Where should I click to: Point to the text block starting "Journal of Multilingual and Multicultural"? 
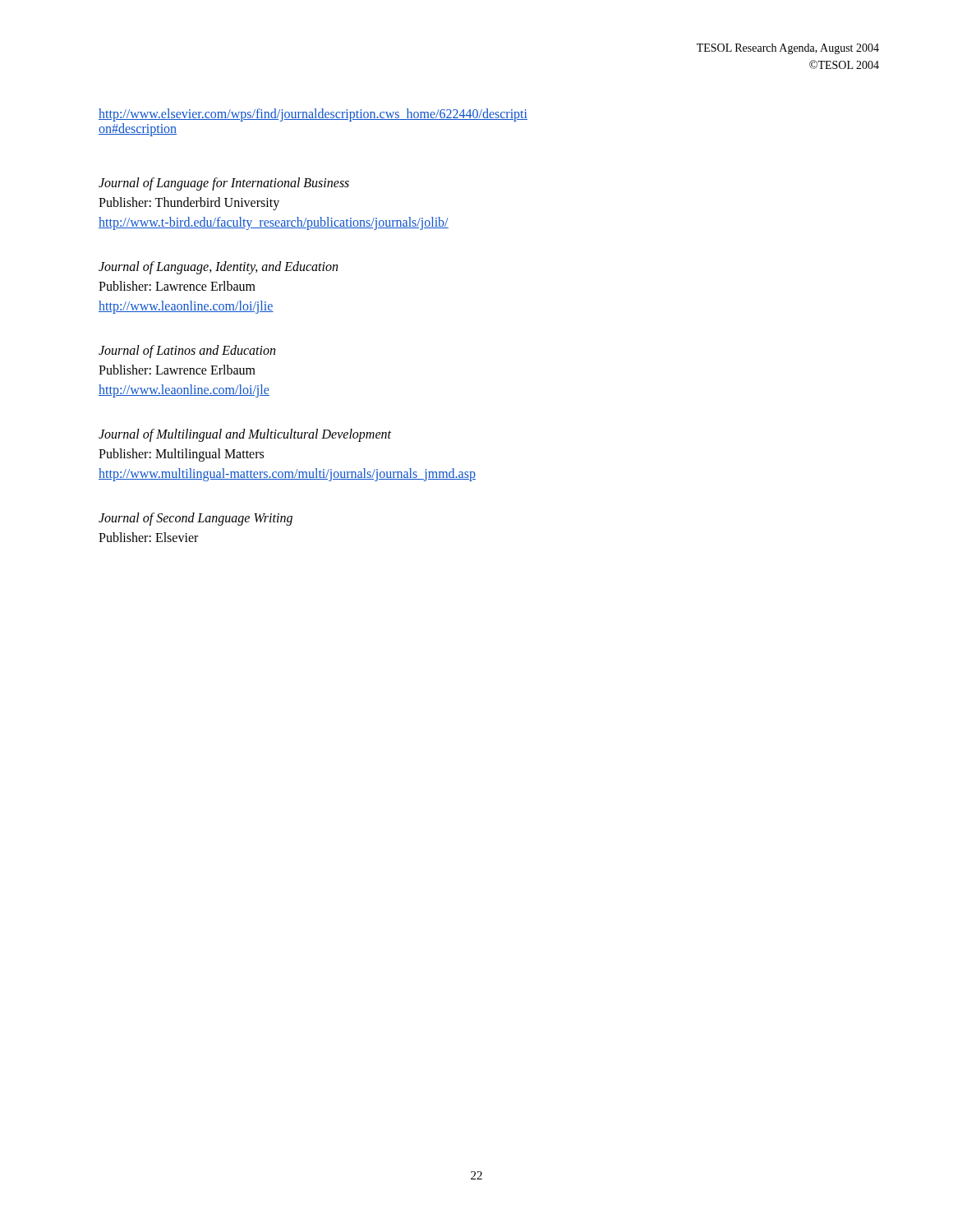coord(245,435)
